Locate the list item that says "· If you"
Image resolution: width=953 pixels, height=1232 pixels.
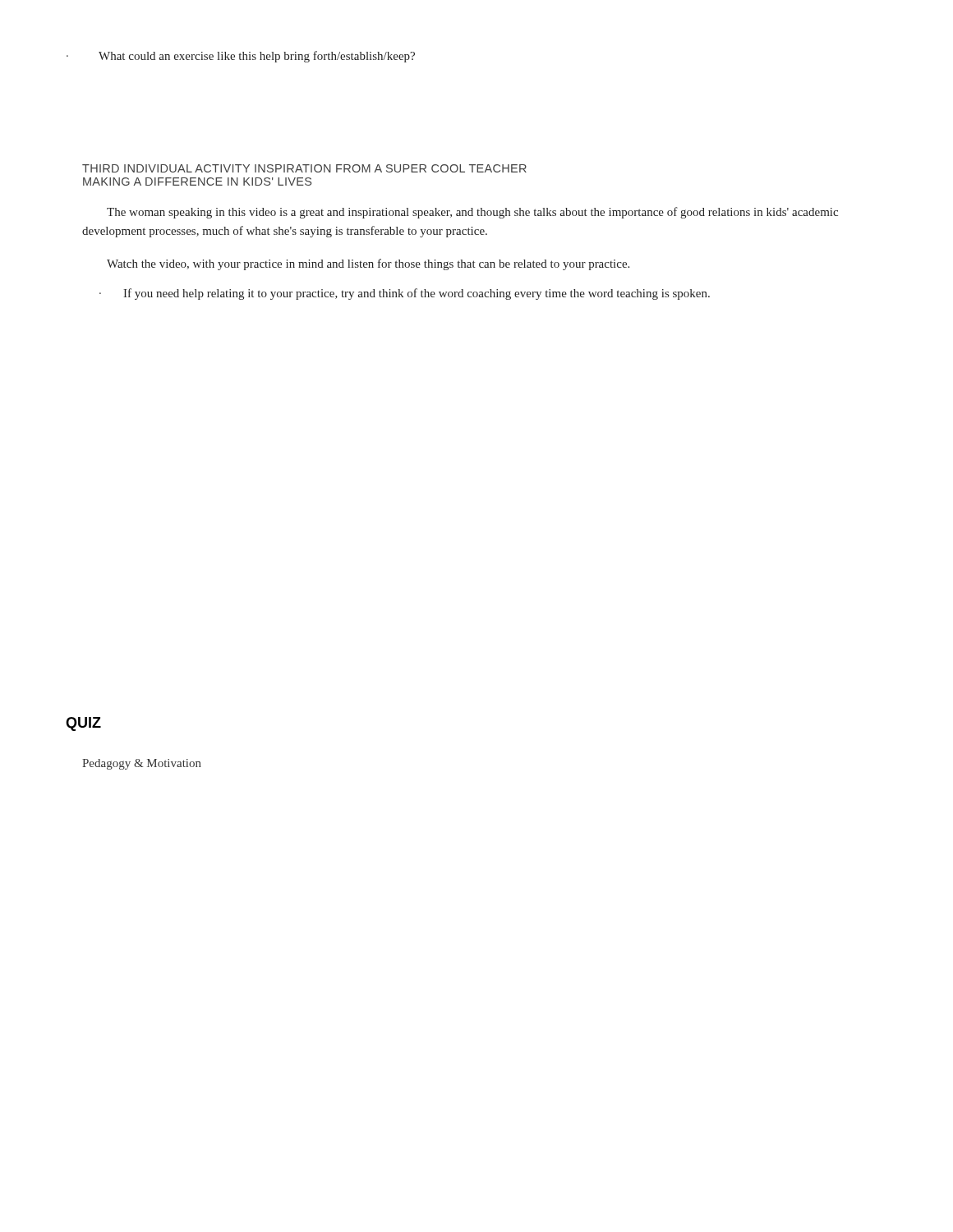[493, 293]
